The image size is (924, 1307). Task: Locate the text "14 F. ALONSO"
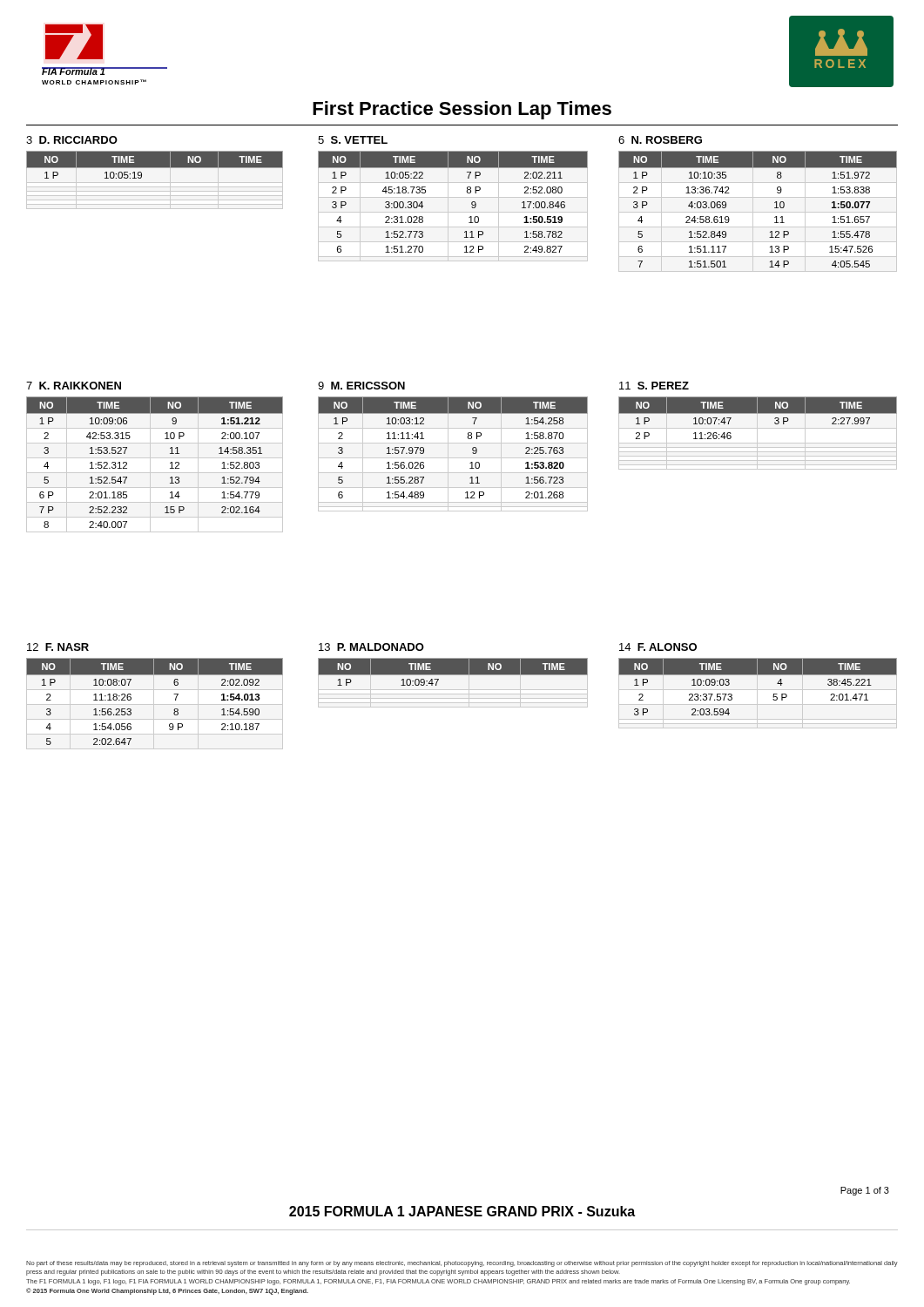pos(658,647)
